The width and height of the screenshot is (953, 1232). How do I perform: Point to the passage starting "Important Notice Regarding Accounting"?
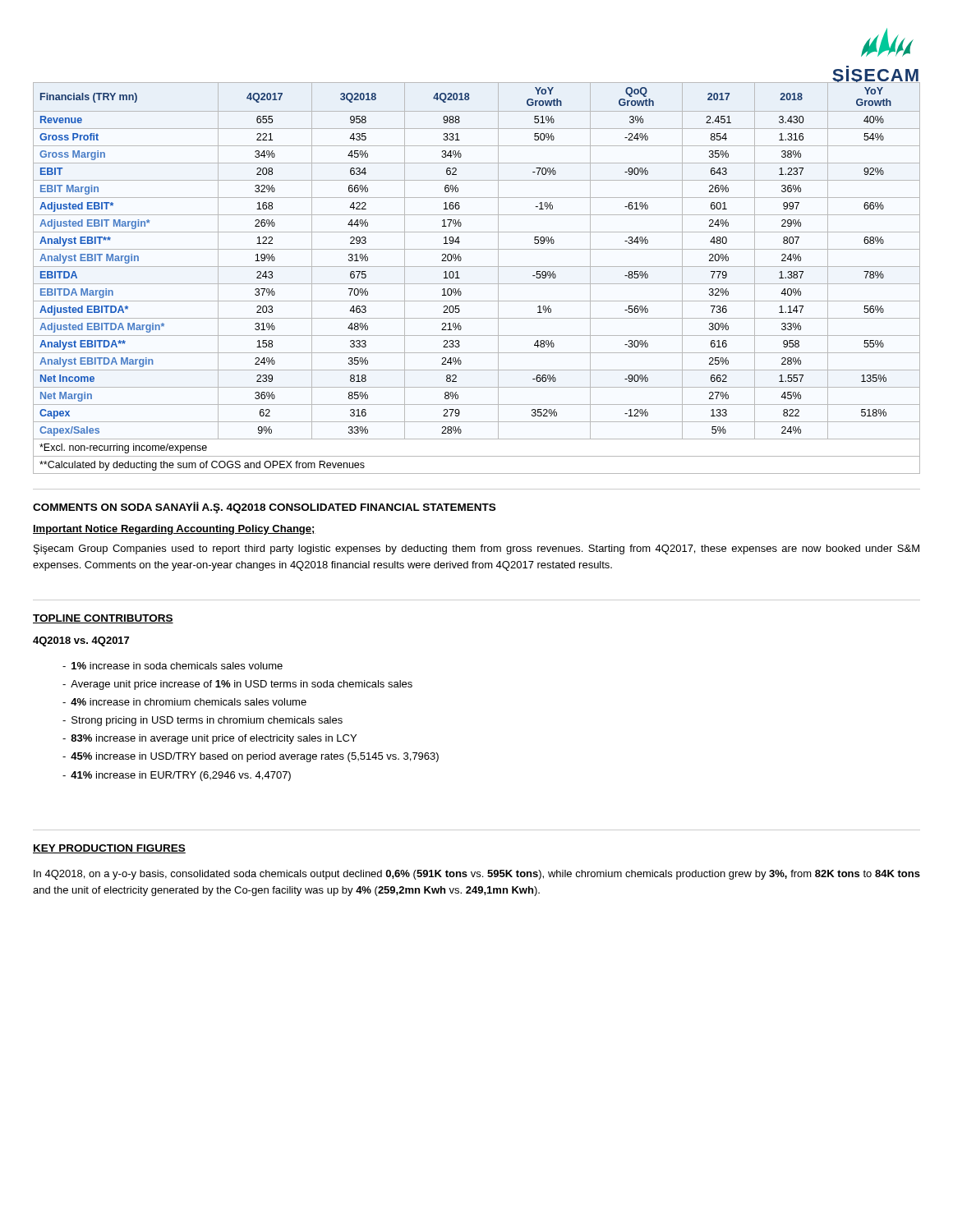pyautogui.click(x=174, y=529)
